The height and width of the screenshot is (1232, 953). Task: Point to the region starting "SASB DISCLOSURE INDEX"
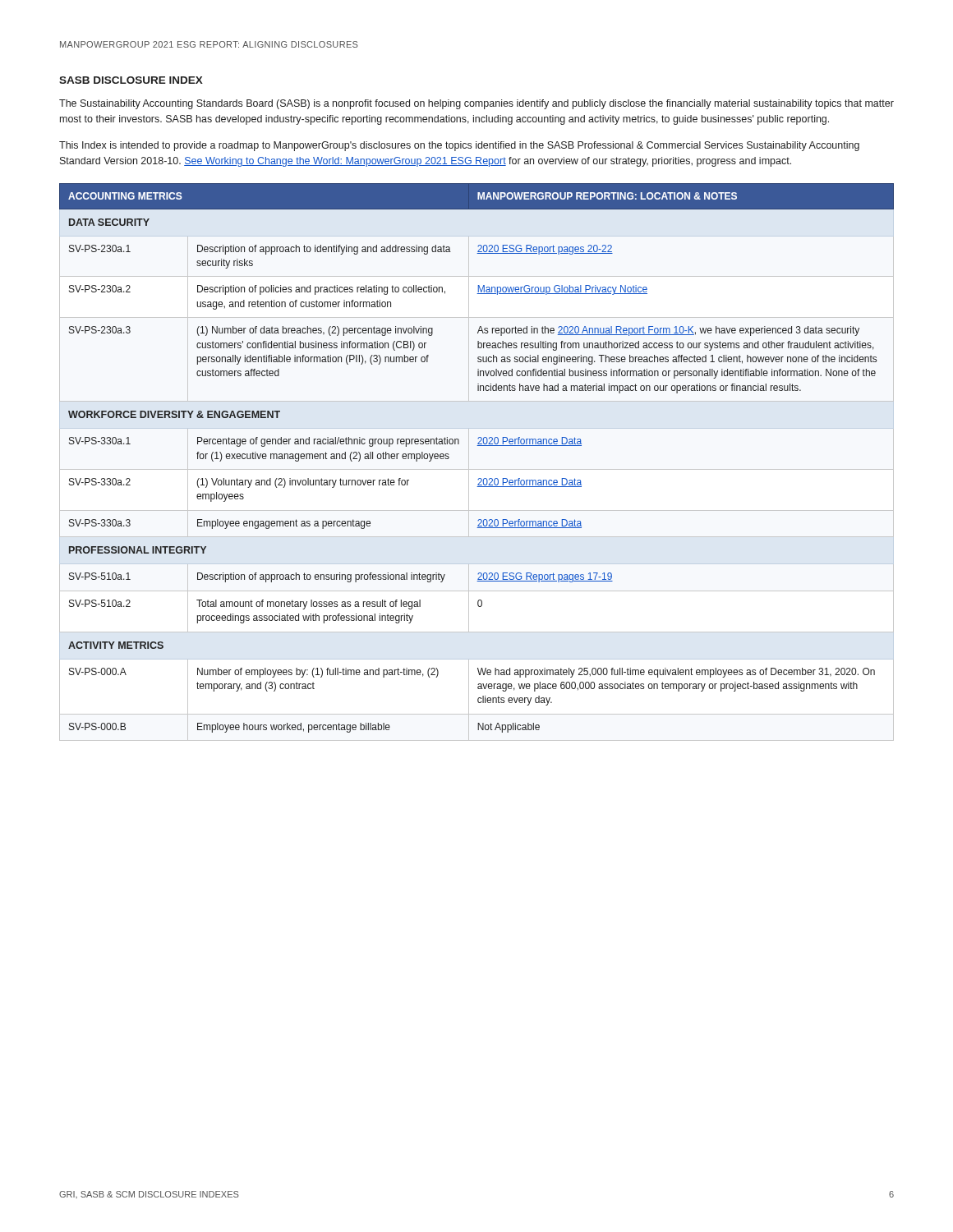pyautogui.click(x=131, y=80)
